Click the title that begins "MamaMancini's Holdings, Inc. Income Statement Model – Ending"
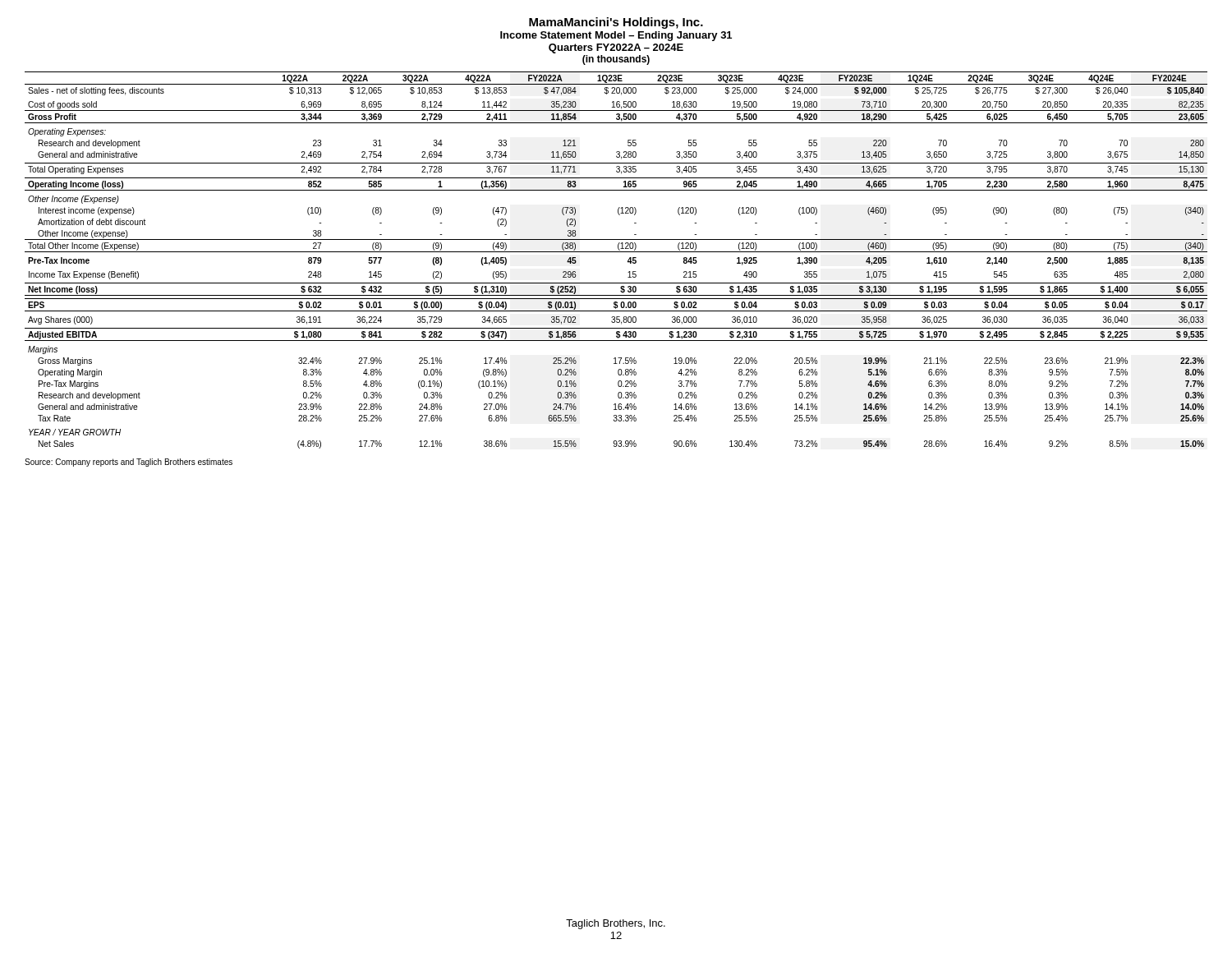The height and width of the screenshot is (953, 1232). click(x=616, y=40)
